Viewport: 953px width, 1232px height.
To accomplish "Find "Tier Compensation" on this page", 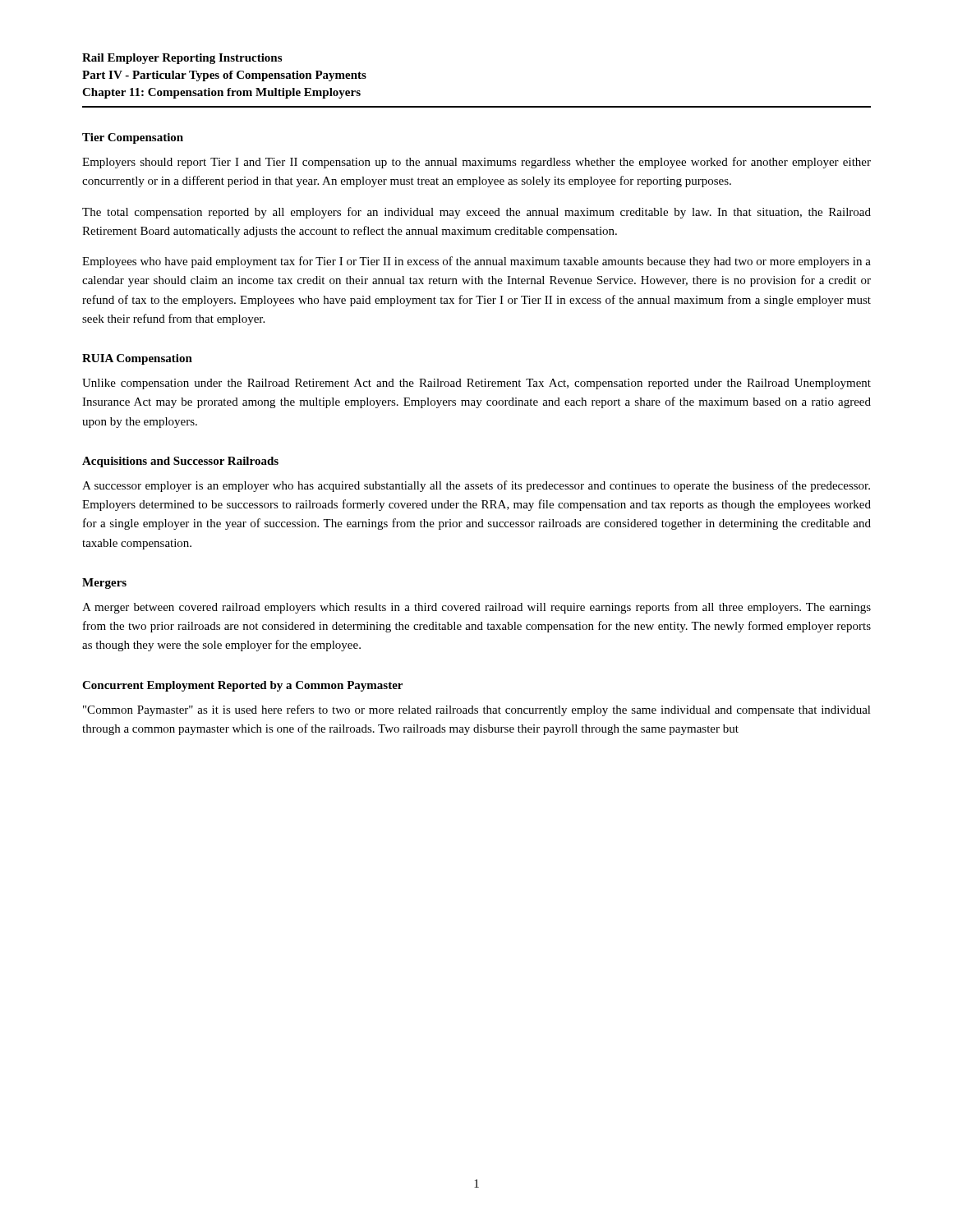I will [133, 137].
